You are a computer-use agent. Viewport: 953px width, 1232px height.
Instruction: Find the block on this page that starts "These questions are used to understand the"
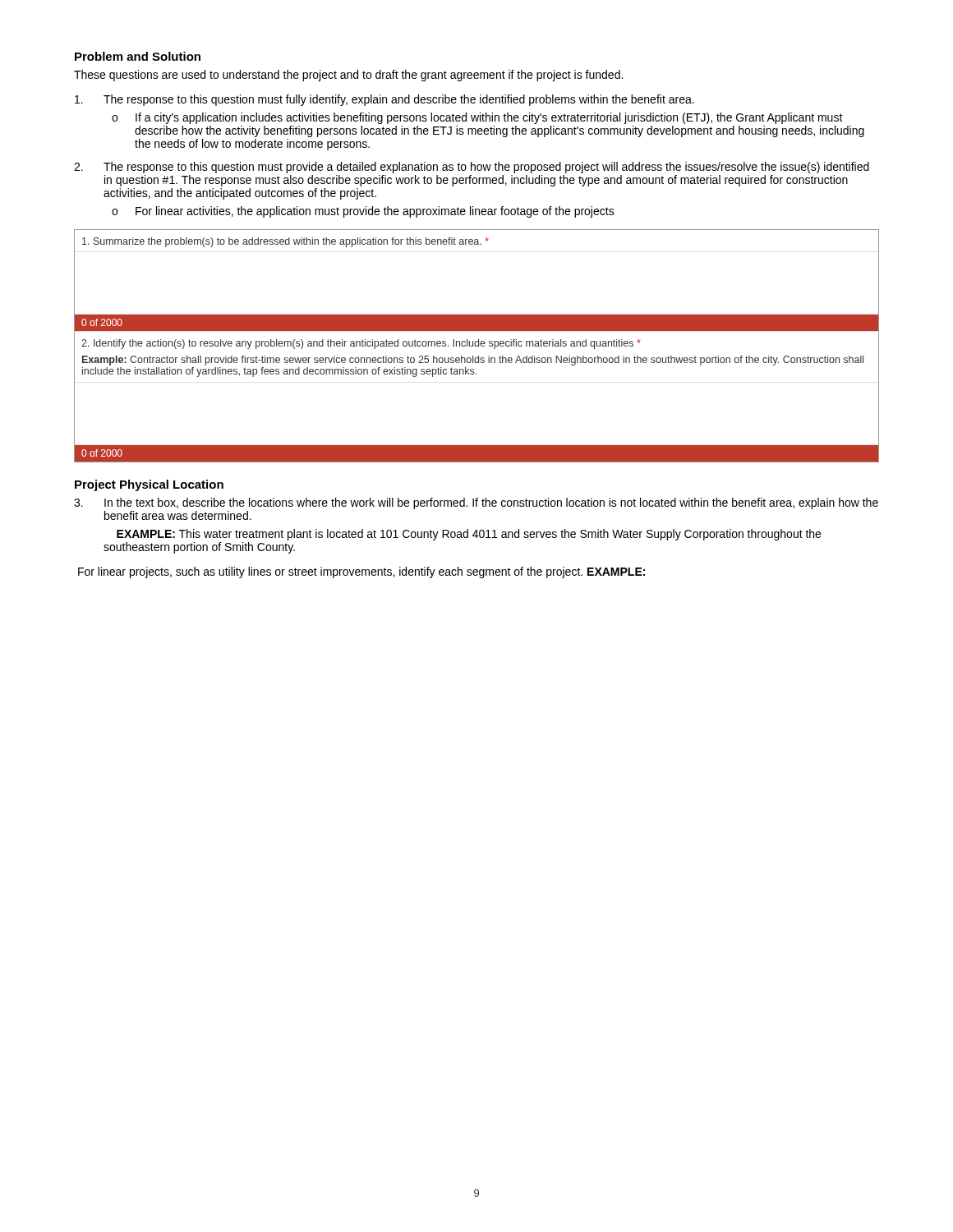click(349, 75)
